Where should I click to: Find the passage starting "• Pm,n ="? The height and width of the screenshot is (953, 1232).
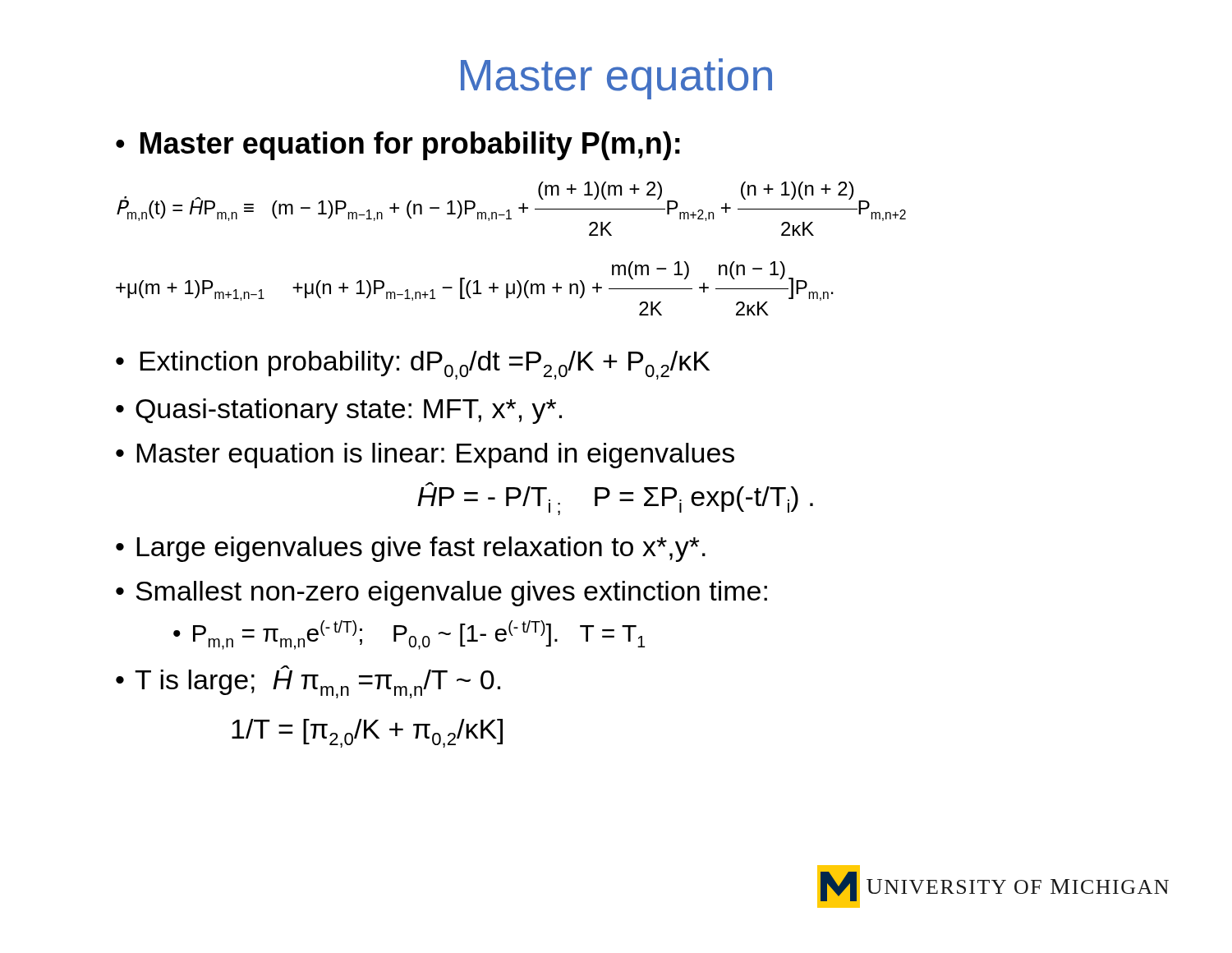point(409,634)
